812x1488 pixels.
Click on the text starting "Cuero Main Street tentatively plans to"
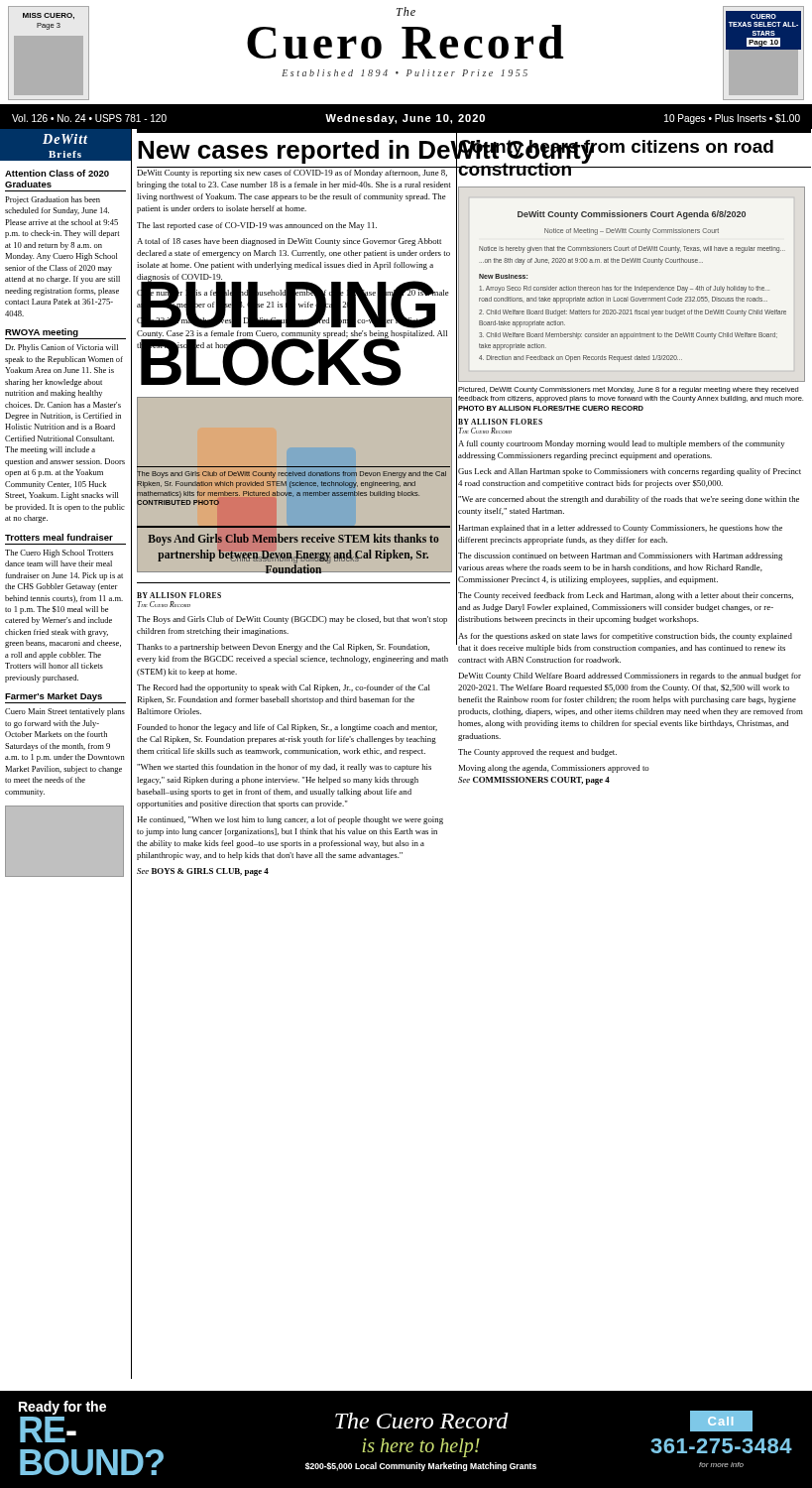click(65, 751)
